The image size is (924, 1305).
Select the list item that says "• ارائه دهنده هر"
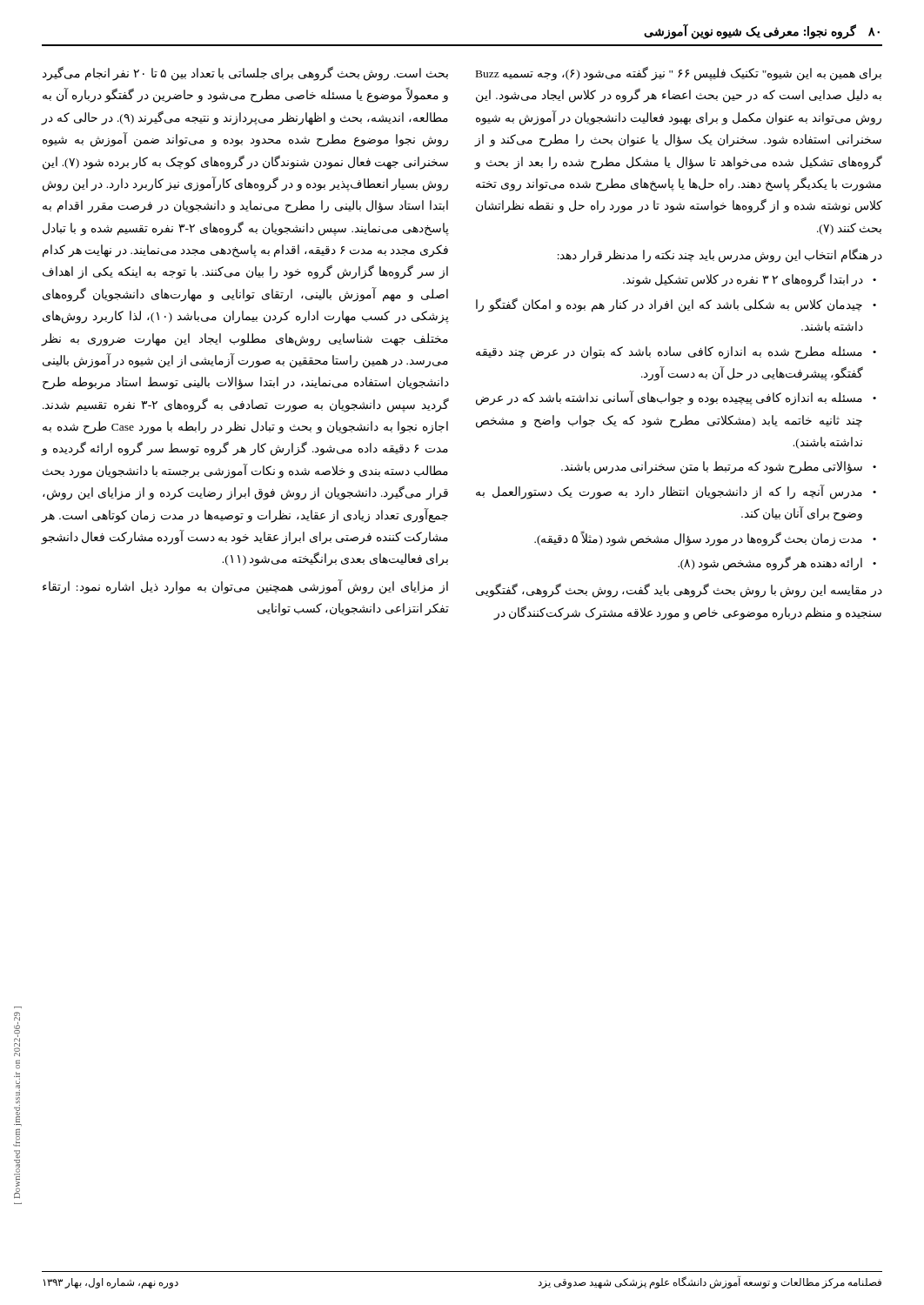click(x=780, y=563)
